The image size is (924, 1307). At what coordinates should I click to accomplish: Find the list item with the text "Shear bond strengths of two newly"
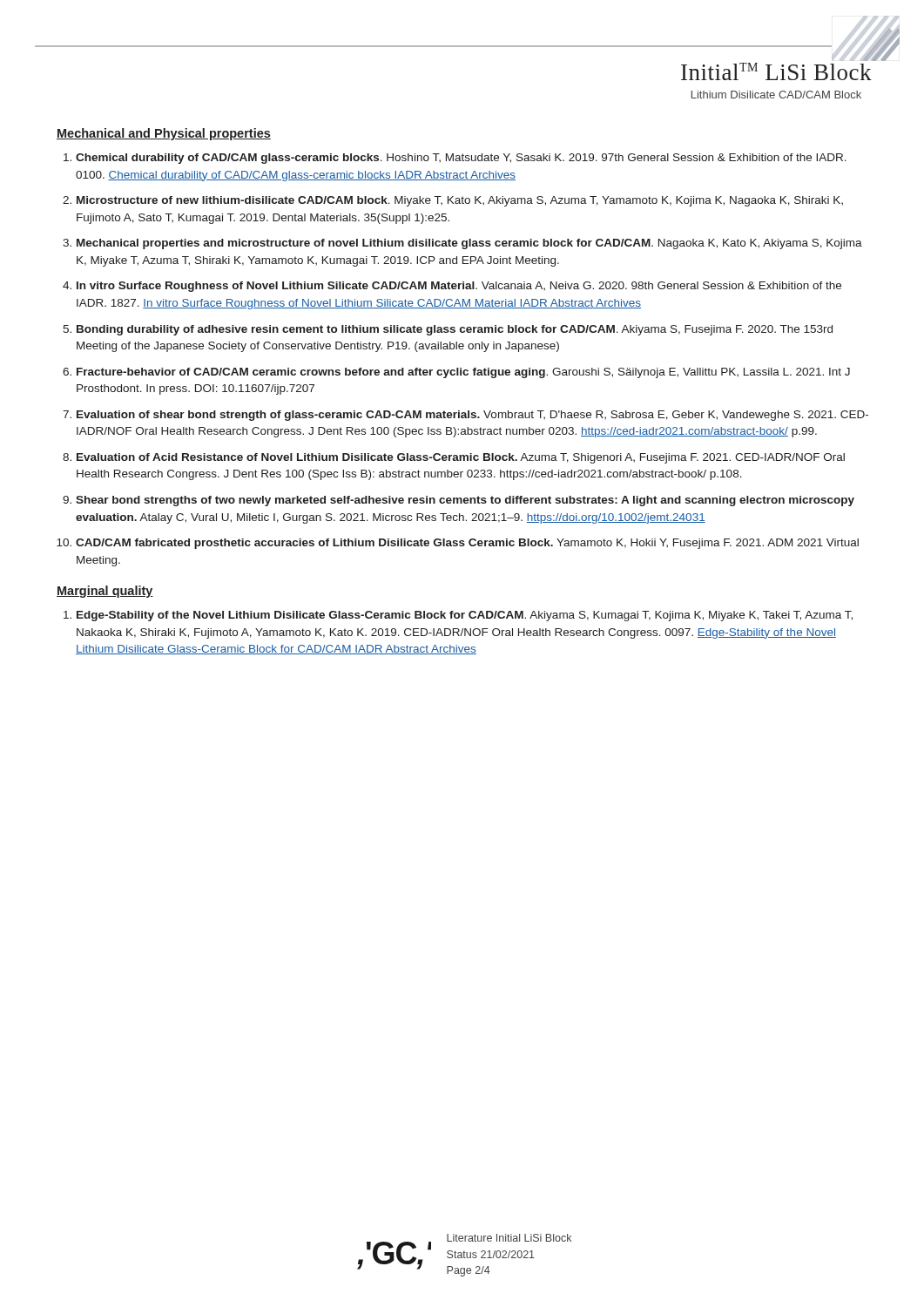point(465,508)
